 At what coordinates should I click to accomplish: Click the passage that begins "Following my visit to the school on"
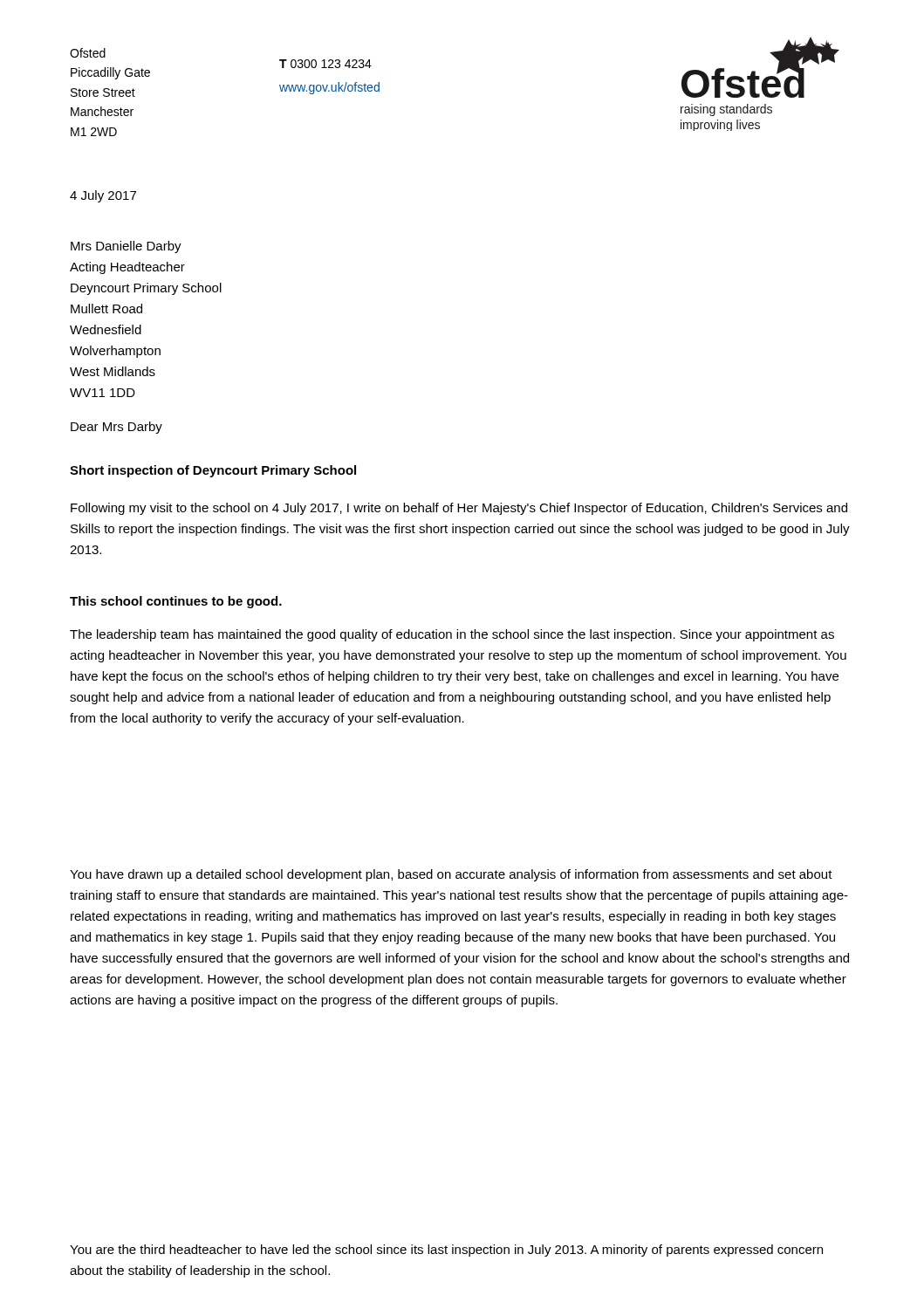coord(460,528)
